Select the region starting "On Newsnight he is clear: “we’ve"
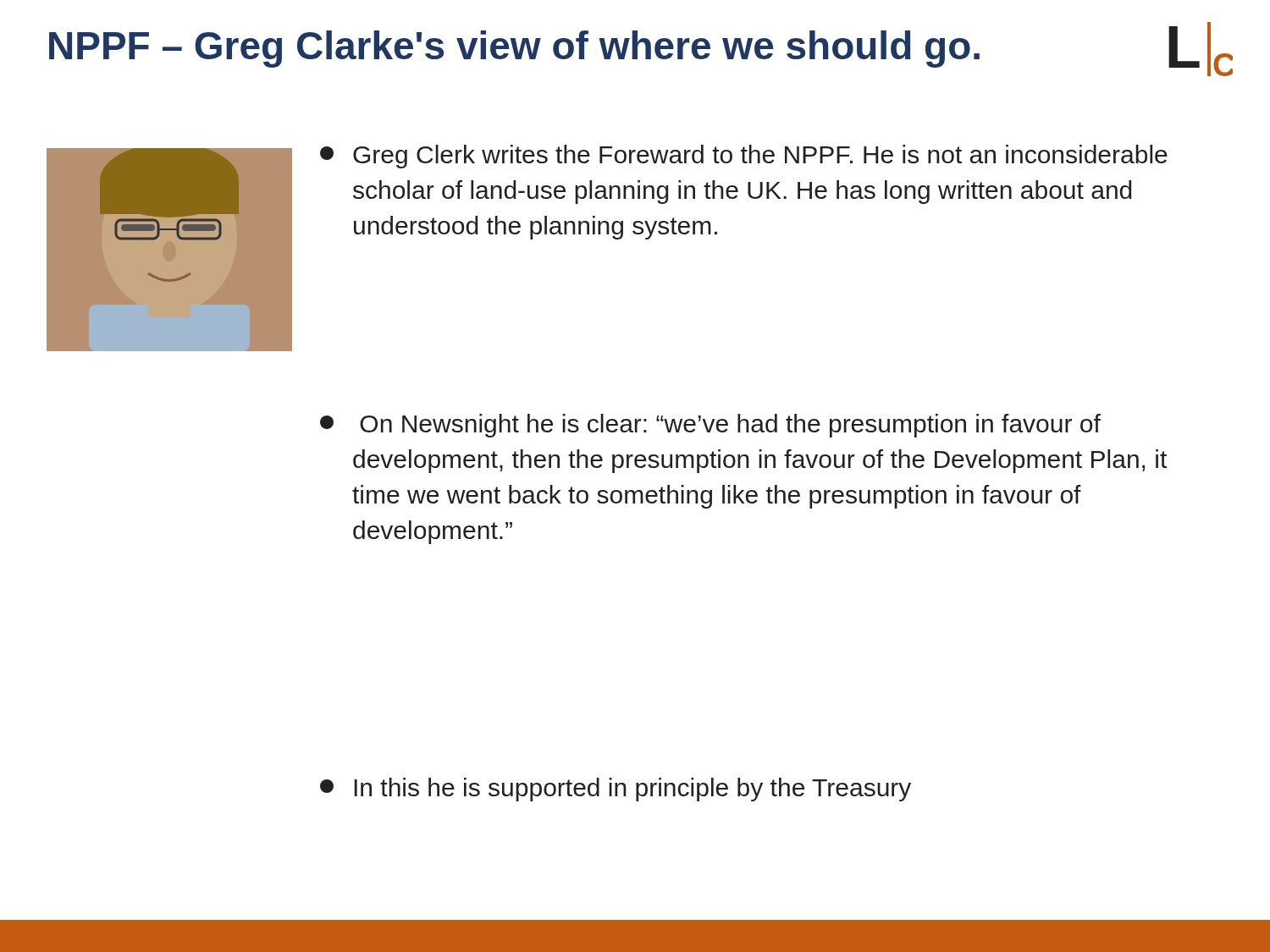 (x=770, y=477)
